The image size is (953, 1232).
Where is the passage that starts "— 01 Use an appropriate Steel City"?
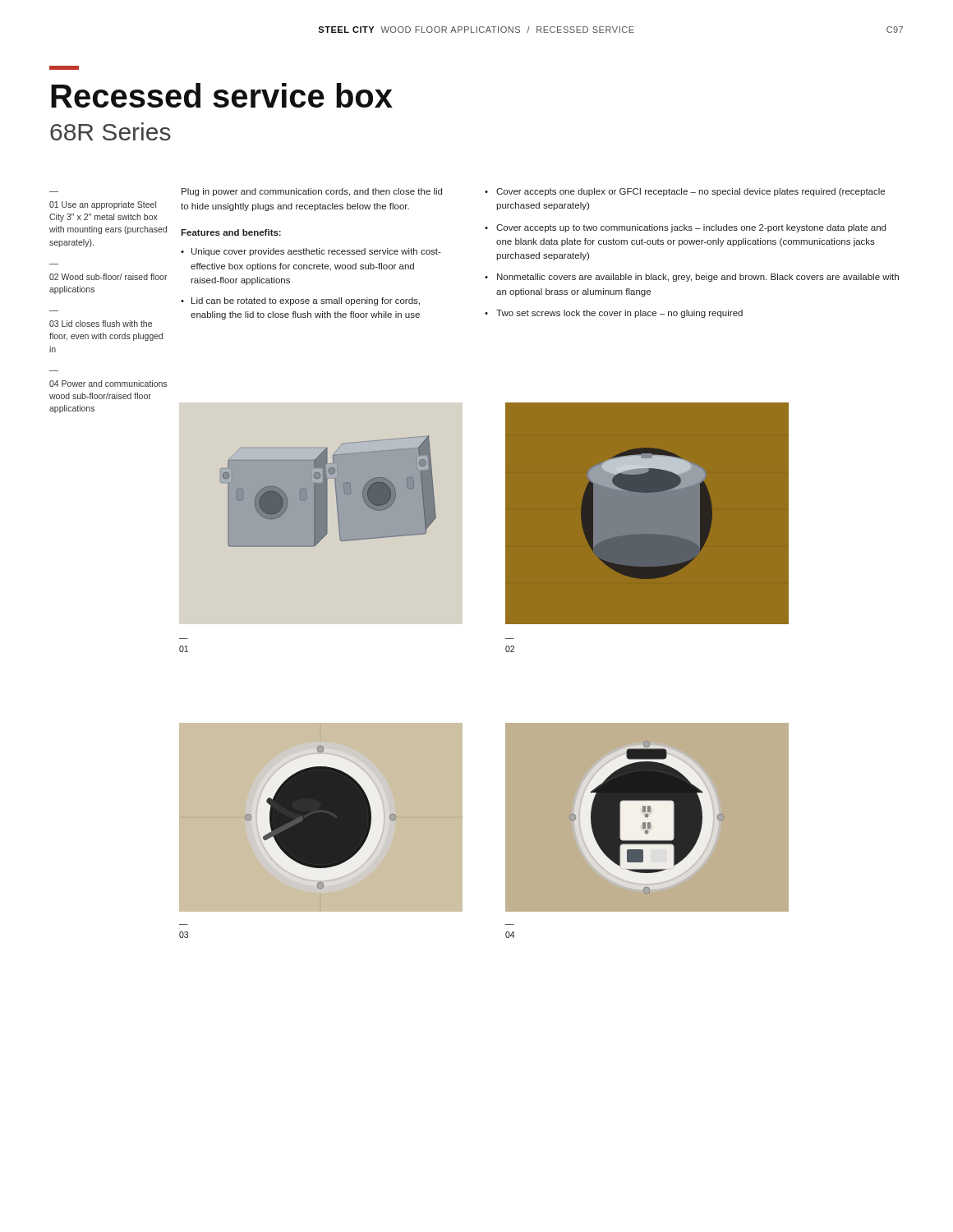pos(103,205)
